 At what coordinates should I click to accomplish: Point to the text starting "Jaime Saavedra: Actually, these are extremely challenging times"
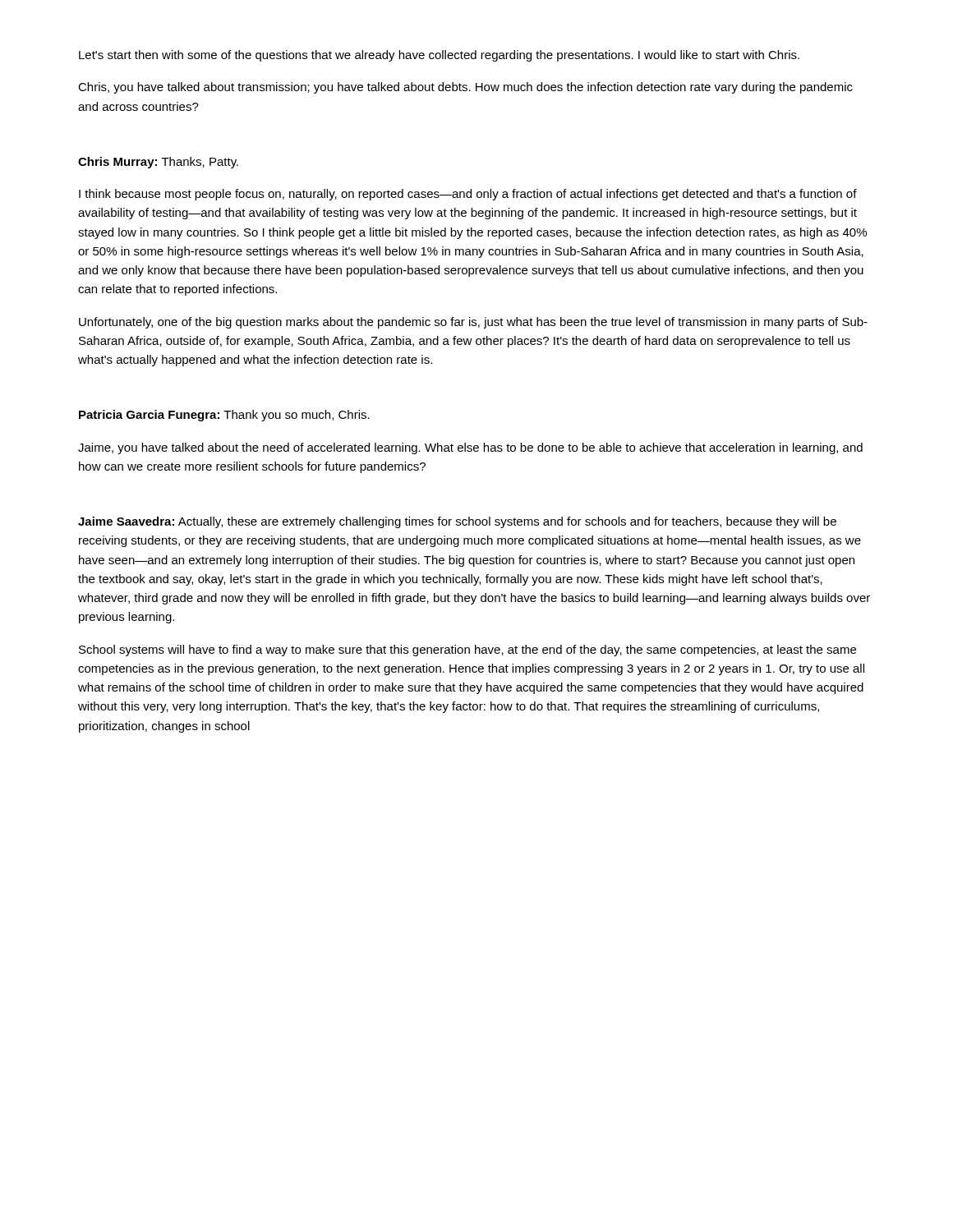pos(474,569)
